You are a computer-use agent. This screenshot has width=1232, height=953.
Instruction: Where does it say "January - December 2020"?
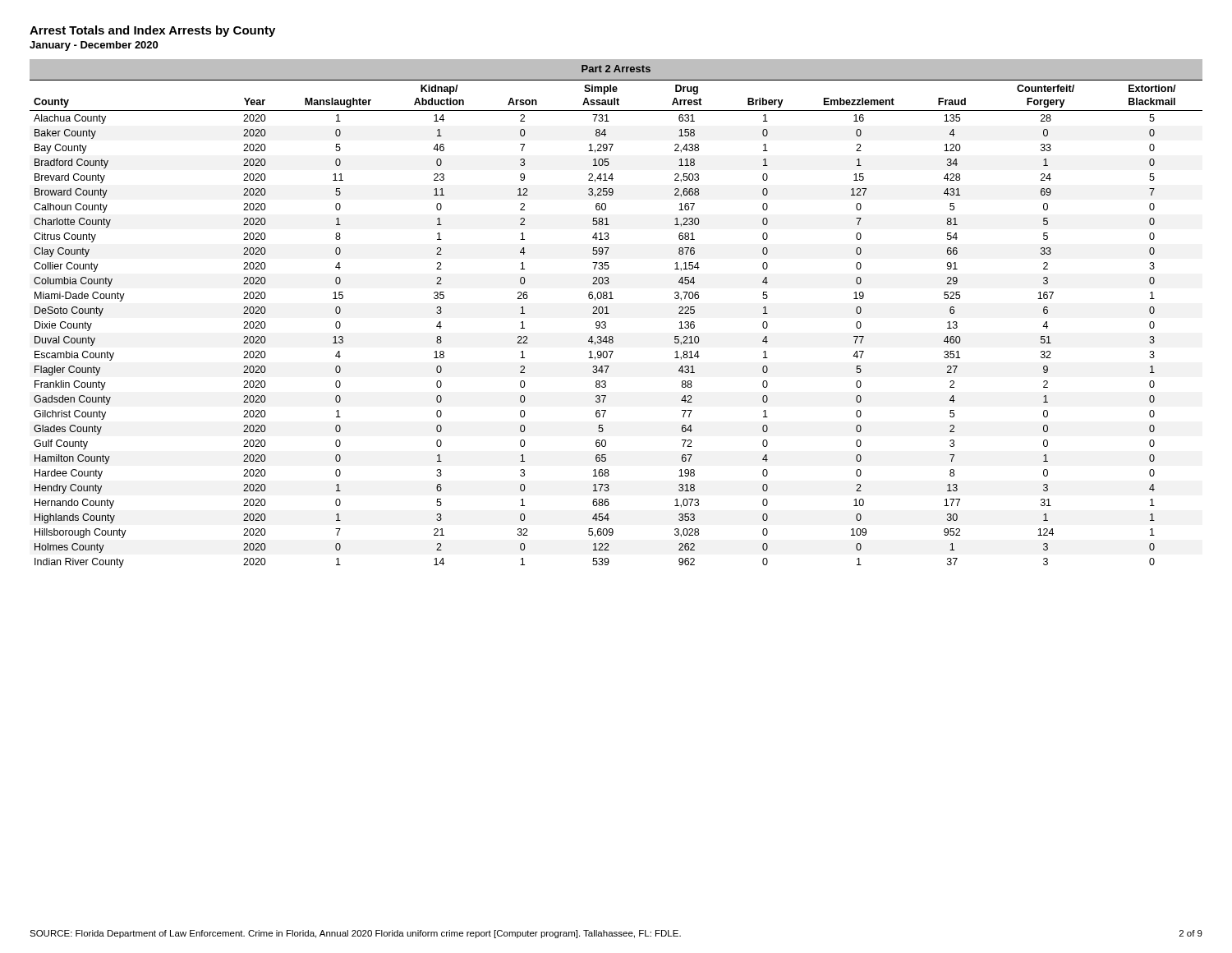(x=94, y=45)
